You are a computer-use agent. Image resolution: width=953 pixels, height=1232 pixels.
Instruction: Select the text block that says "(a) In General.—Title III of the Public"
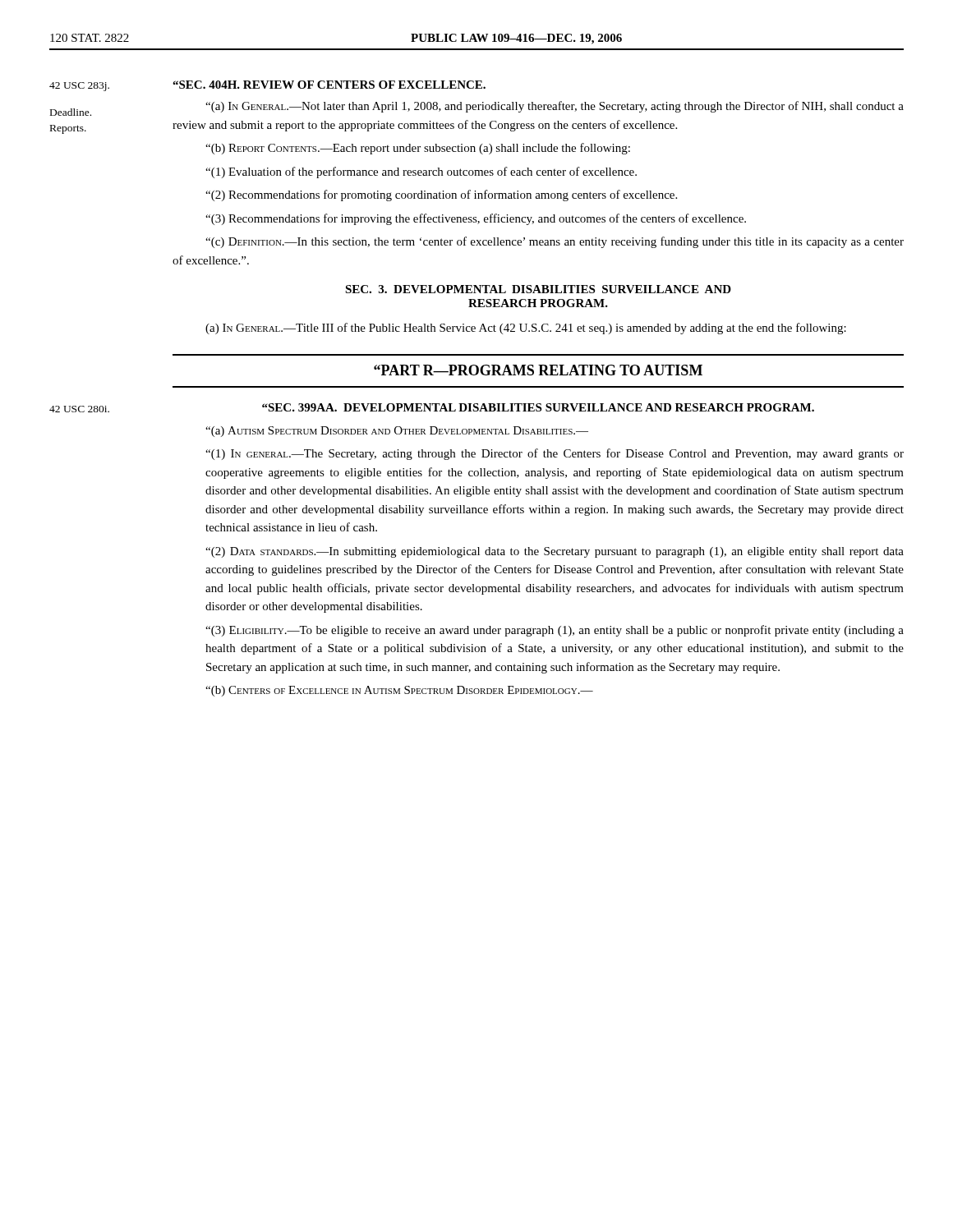[x=538, y=328]
